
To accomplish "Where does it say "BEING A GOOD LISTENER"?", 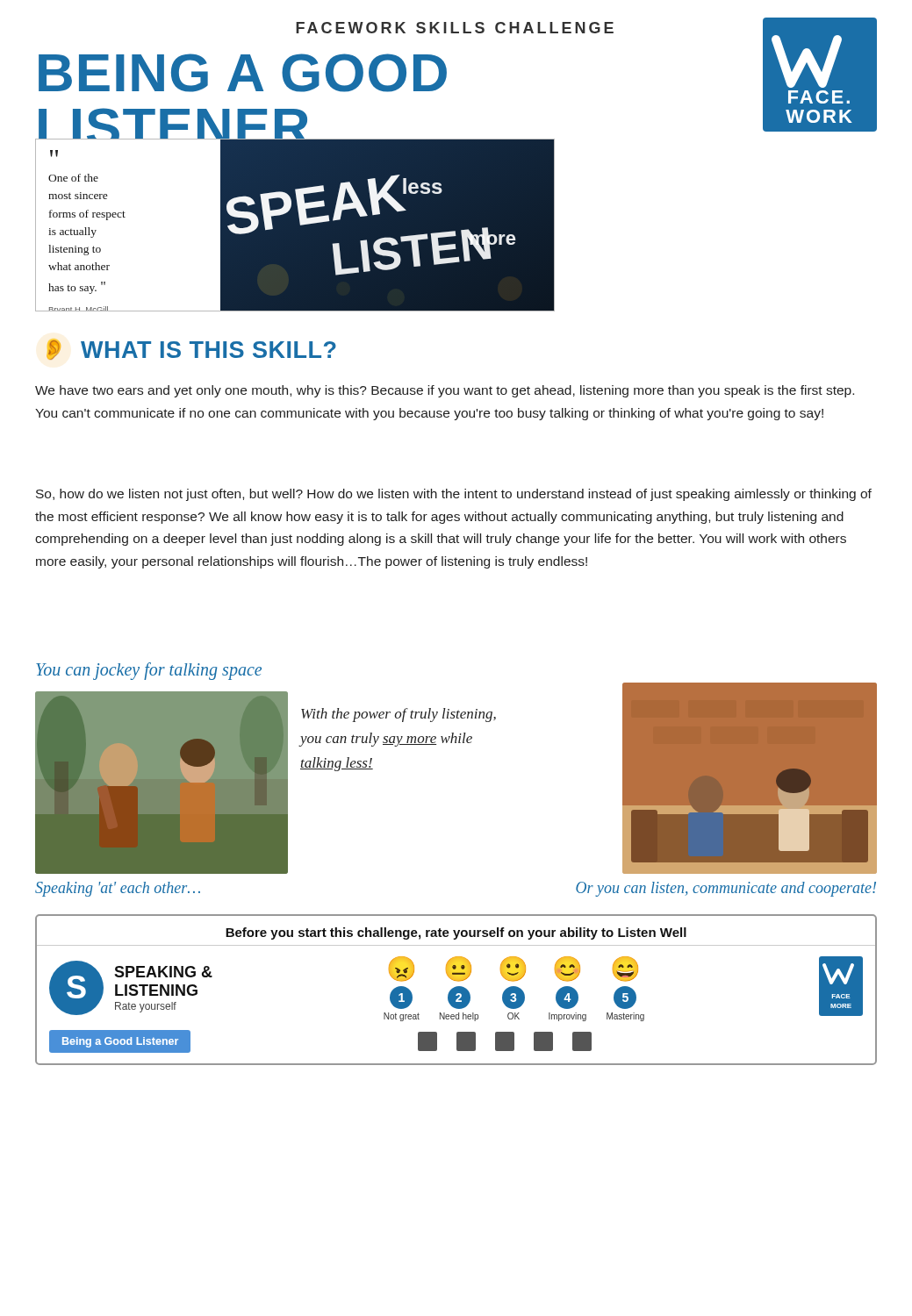I will pos(386,100).
